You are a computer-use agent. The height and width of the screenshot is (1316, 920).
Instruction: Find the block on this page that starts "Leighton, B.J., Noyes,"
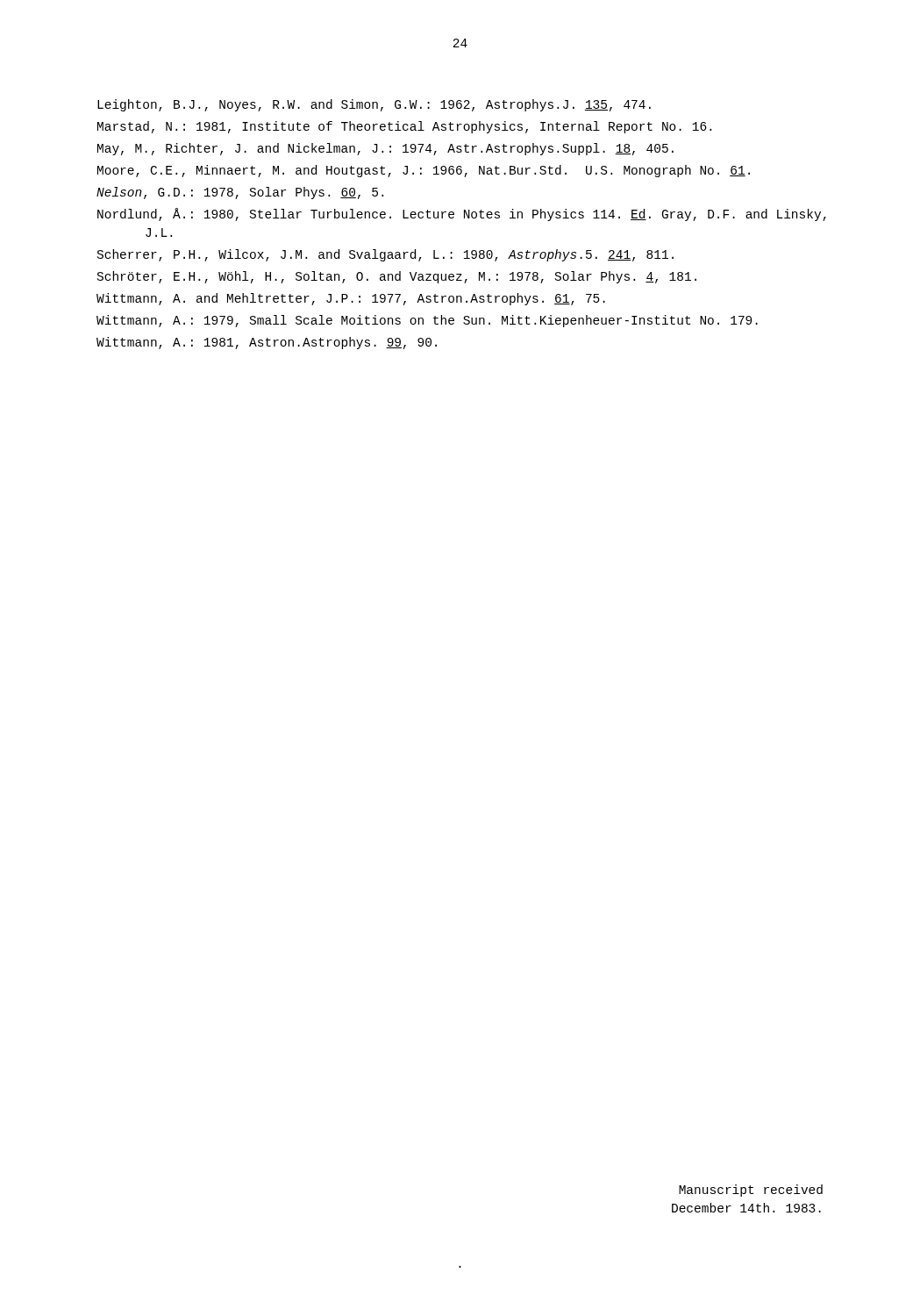tap(375, 105)
